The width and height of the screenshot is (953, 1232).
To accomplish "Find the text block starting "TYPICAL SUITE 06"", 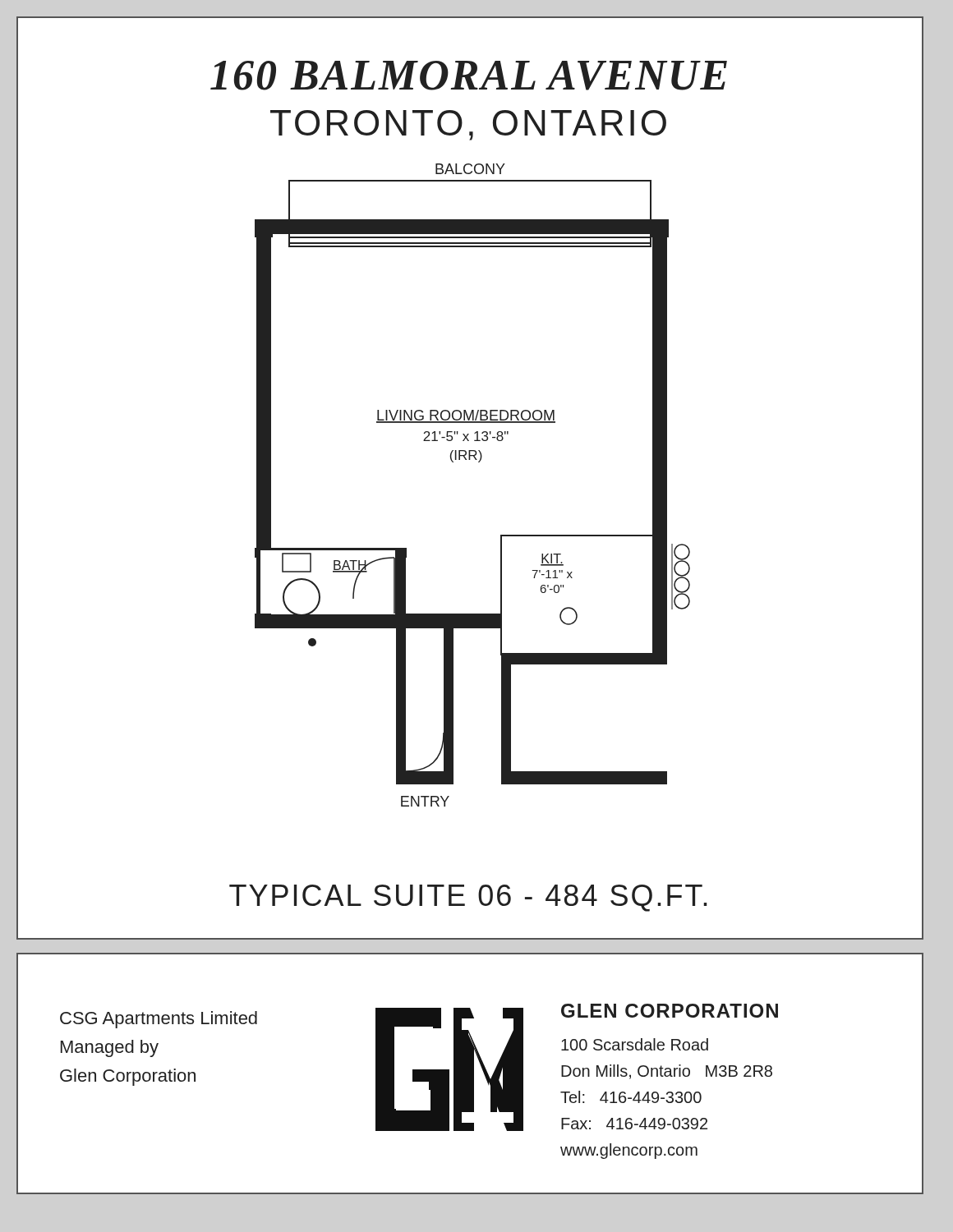I will (x=470, y=896).
